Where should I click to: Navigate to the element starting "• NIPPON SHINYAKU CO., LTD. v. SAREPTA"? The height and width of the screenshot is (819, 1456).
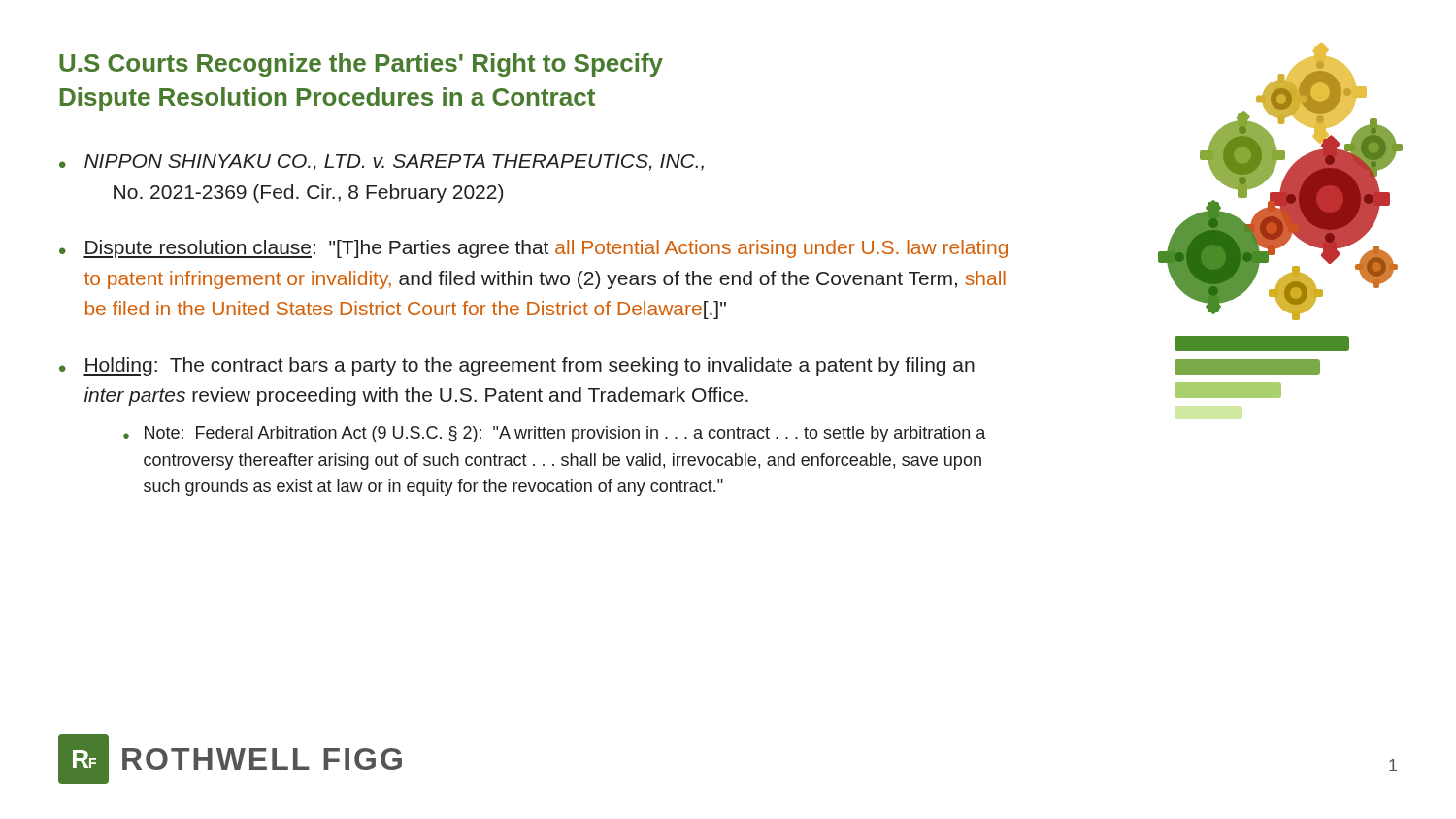pyautogui.click(x=534, y=176)
